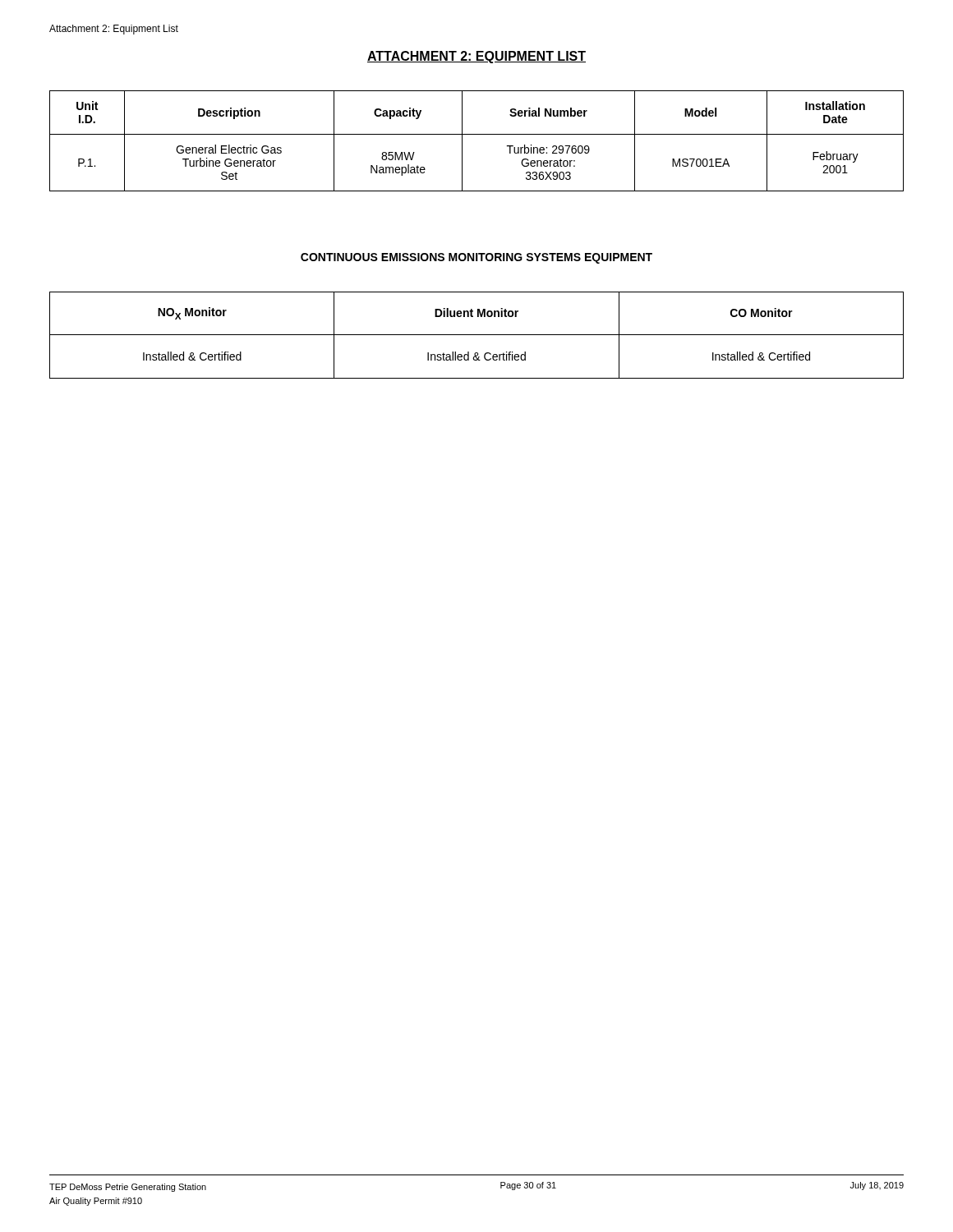Find the table that mentions "Installed & Certified"
Screen dimensions: 1232x953
[x=476, y=335]
